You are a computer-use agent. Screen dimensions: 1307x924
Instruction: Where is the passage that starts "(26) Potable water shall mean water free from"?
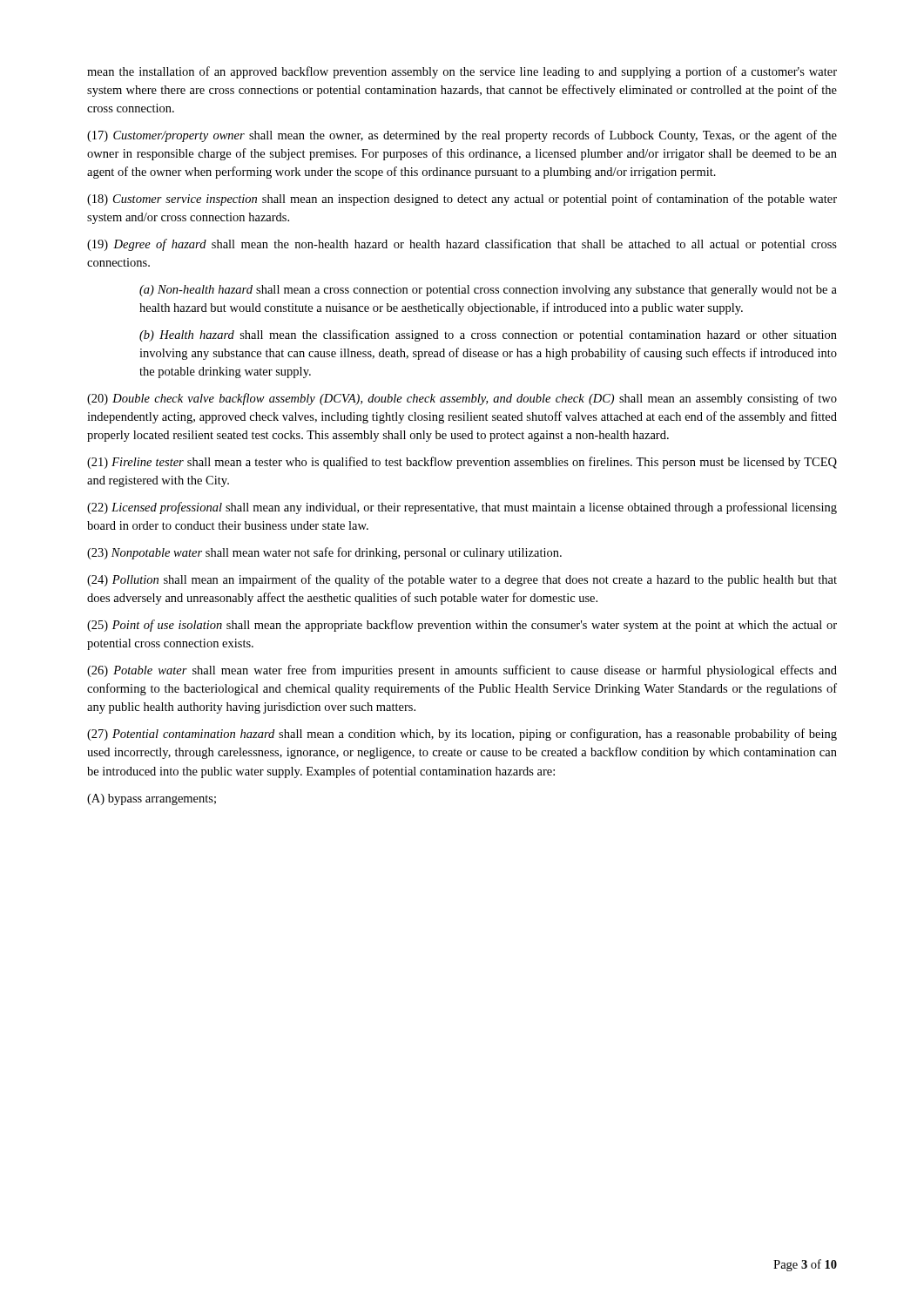coord(462,689)
